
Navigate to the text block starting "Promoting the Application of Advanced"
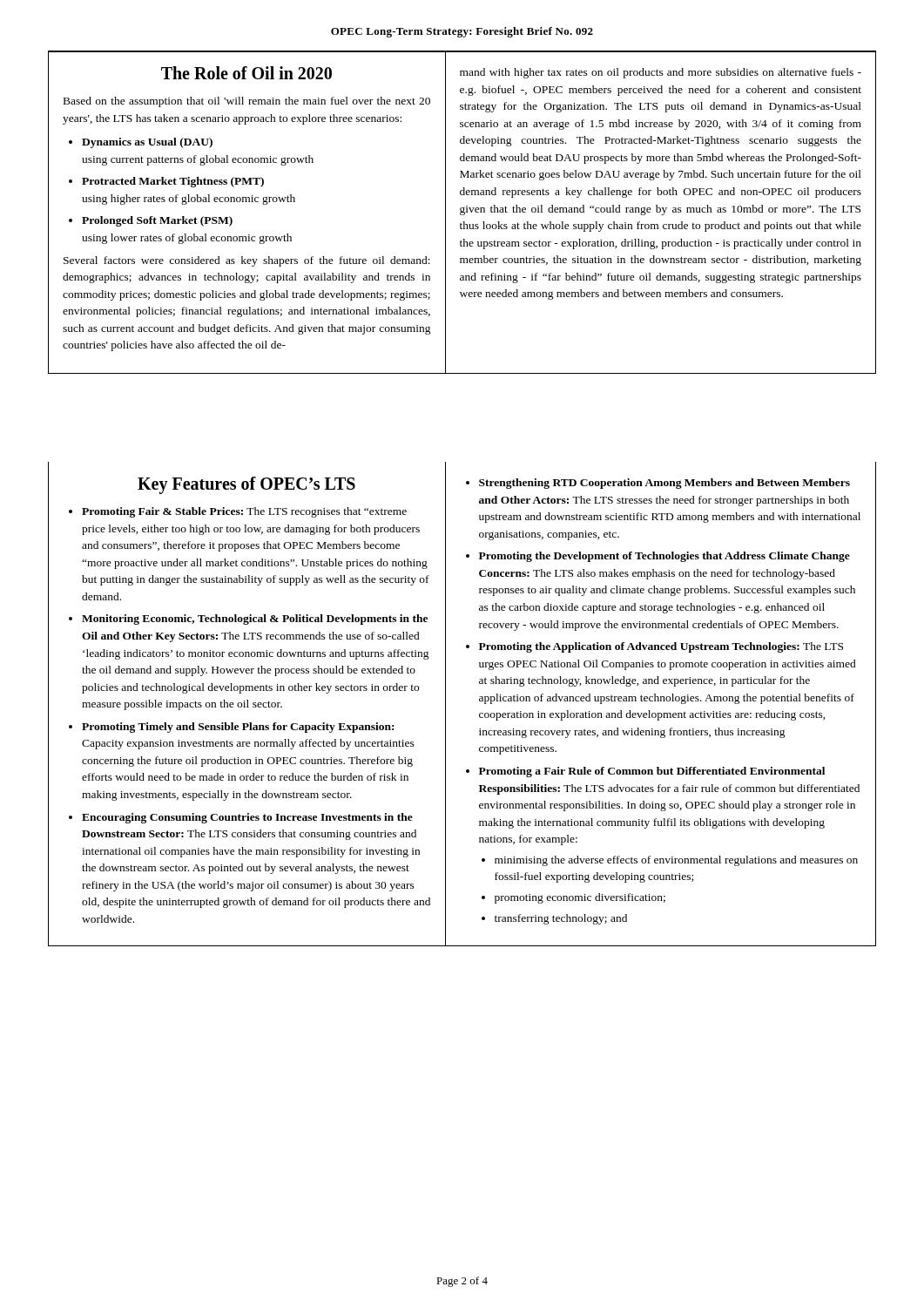point(667,697)
